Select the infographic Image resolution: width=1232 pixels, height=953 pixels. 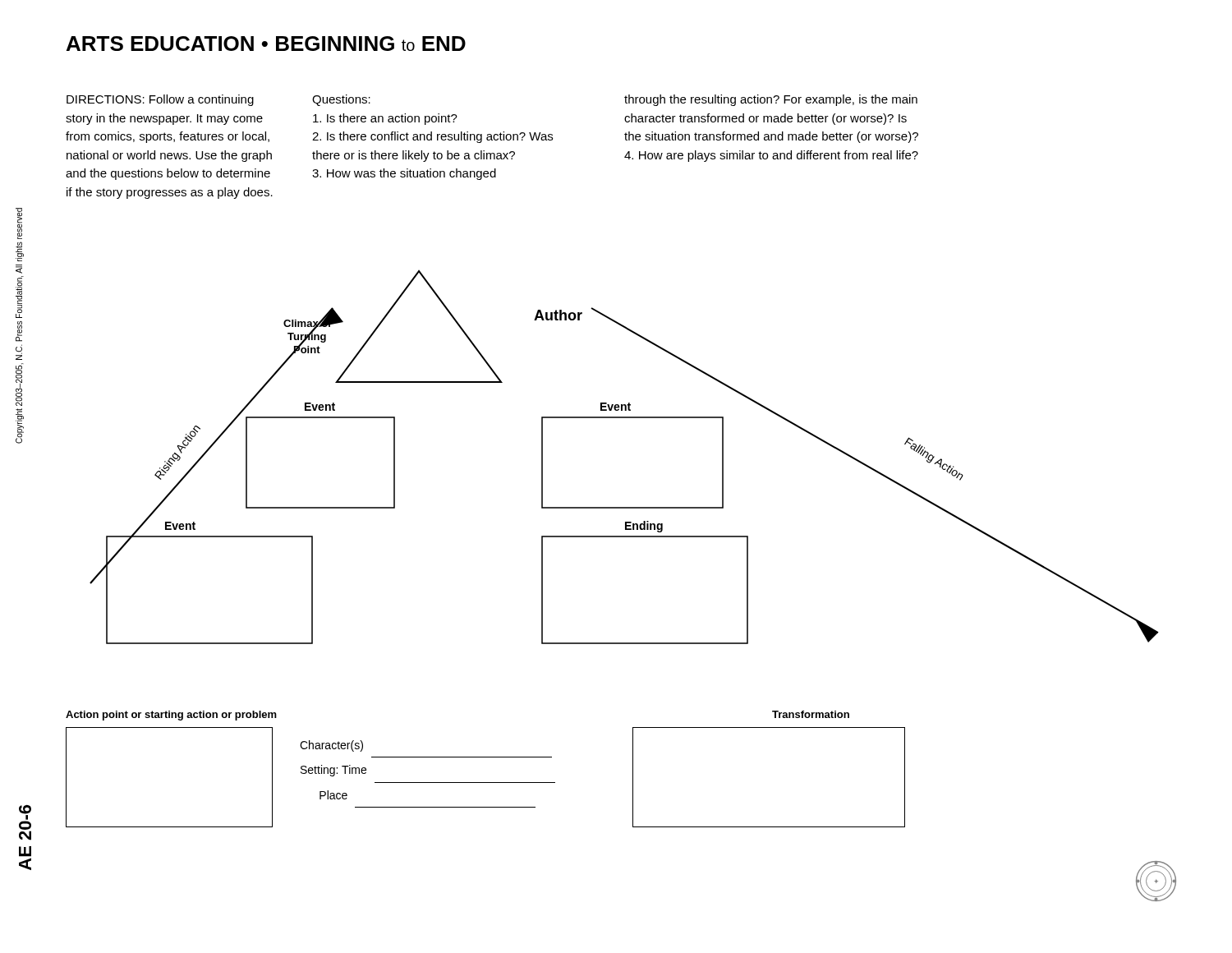click(628, 468)
